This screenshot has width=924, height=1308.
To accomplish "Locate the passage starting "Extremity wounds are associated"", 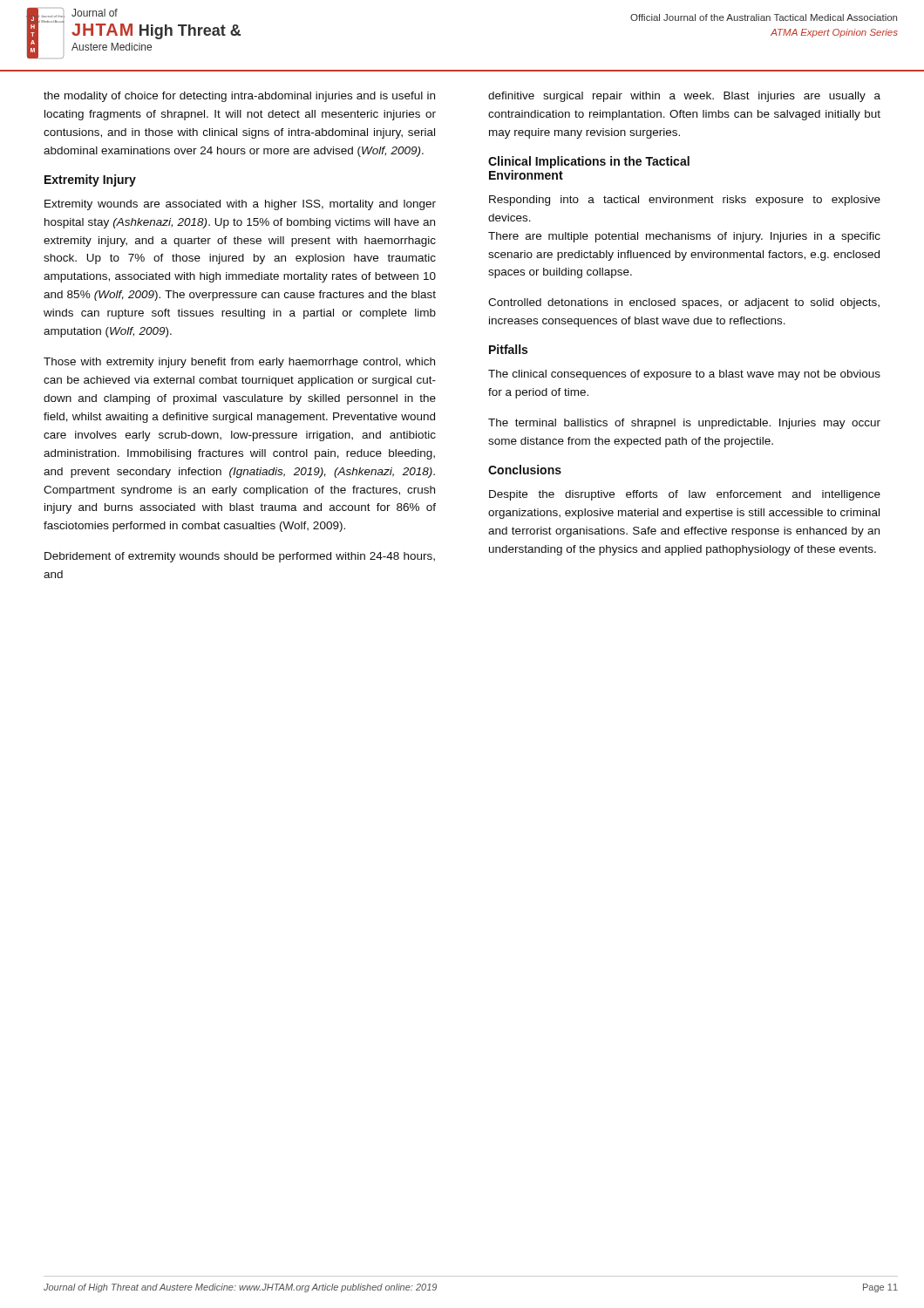I will (240, 267).
